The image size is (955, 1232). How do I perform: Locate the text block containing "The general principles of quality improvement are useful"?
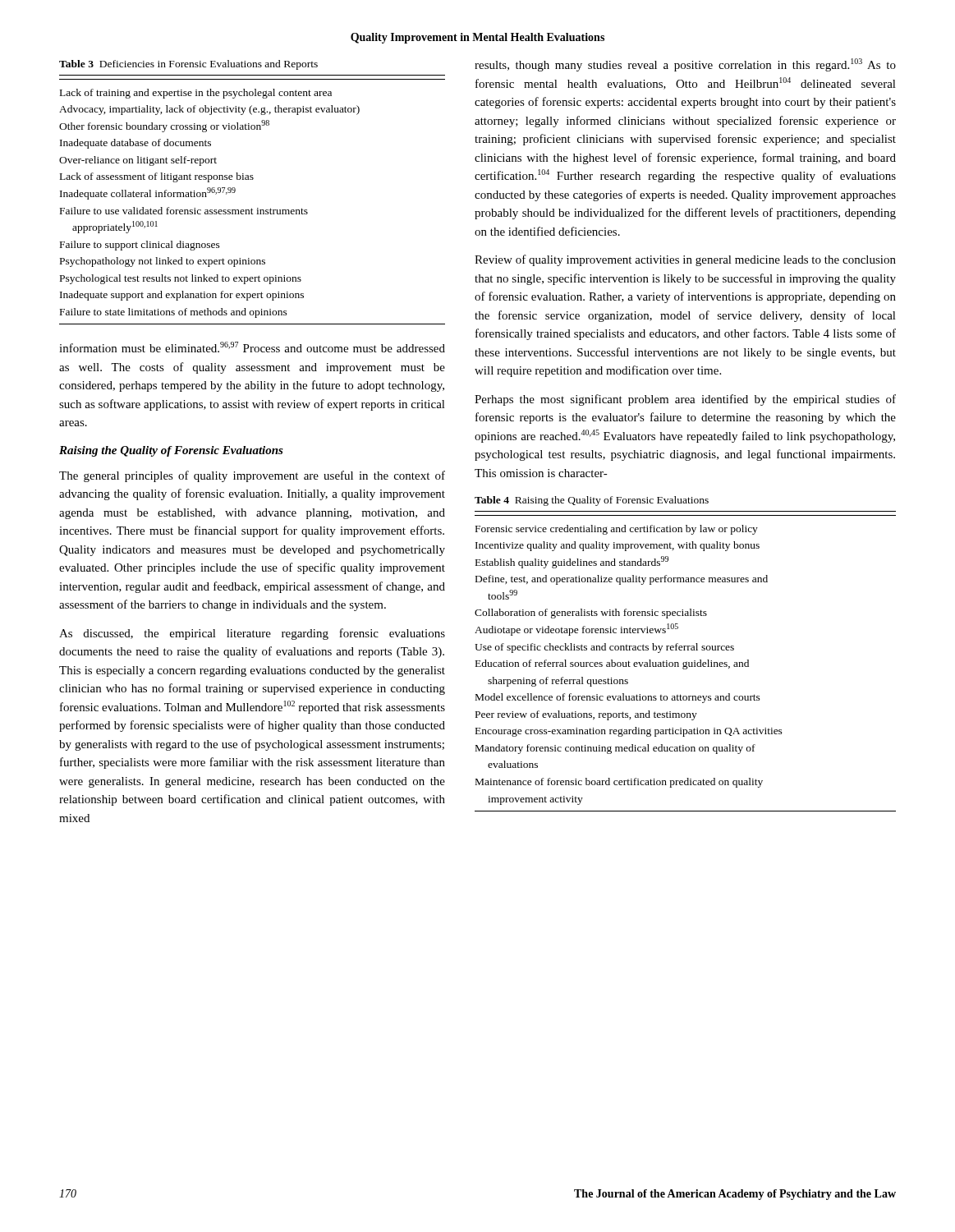252,540
